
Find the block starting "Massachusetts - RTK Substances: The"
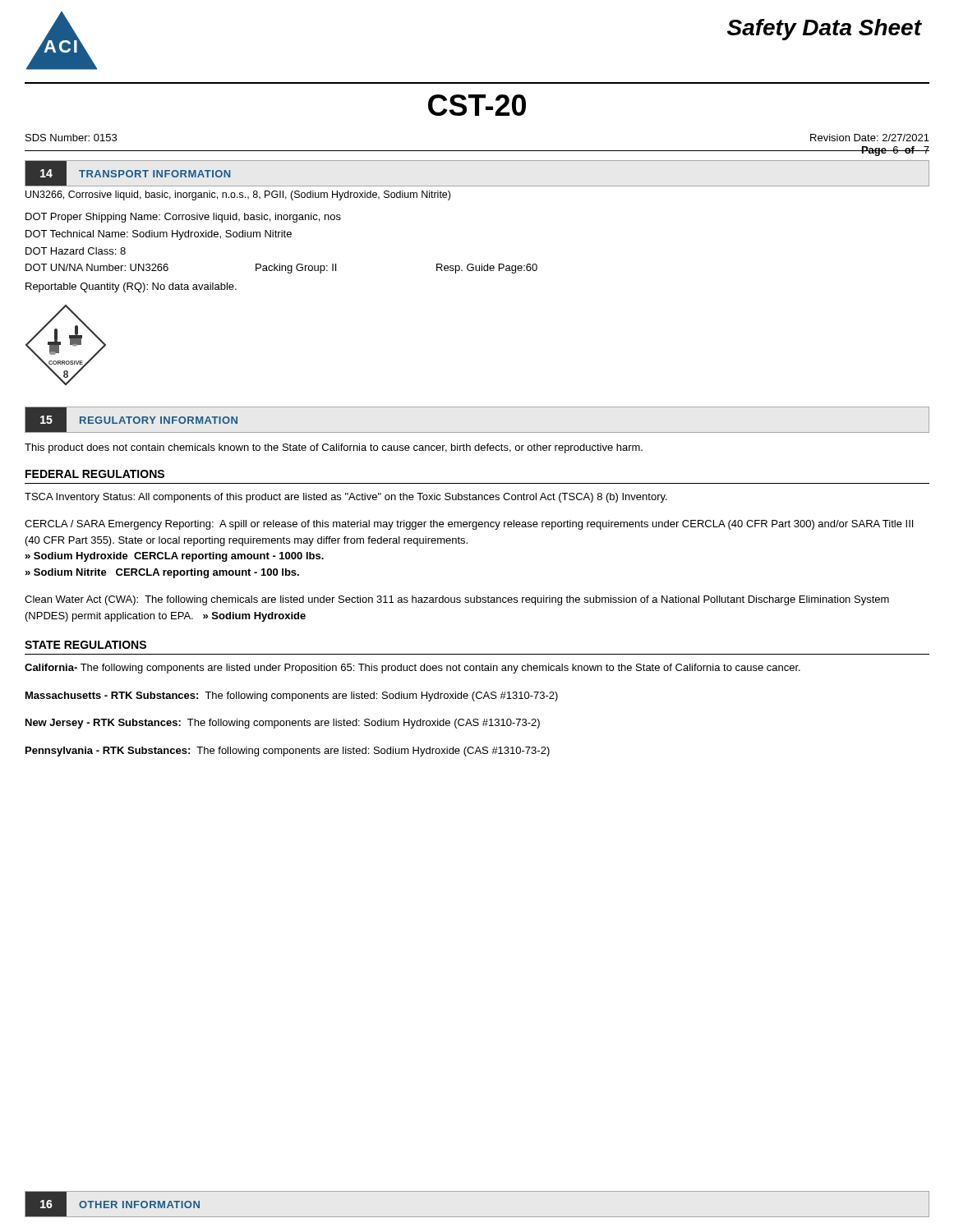(x=291, y=695)
